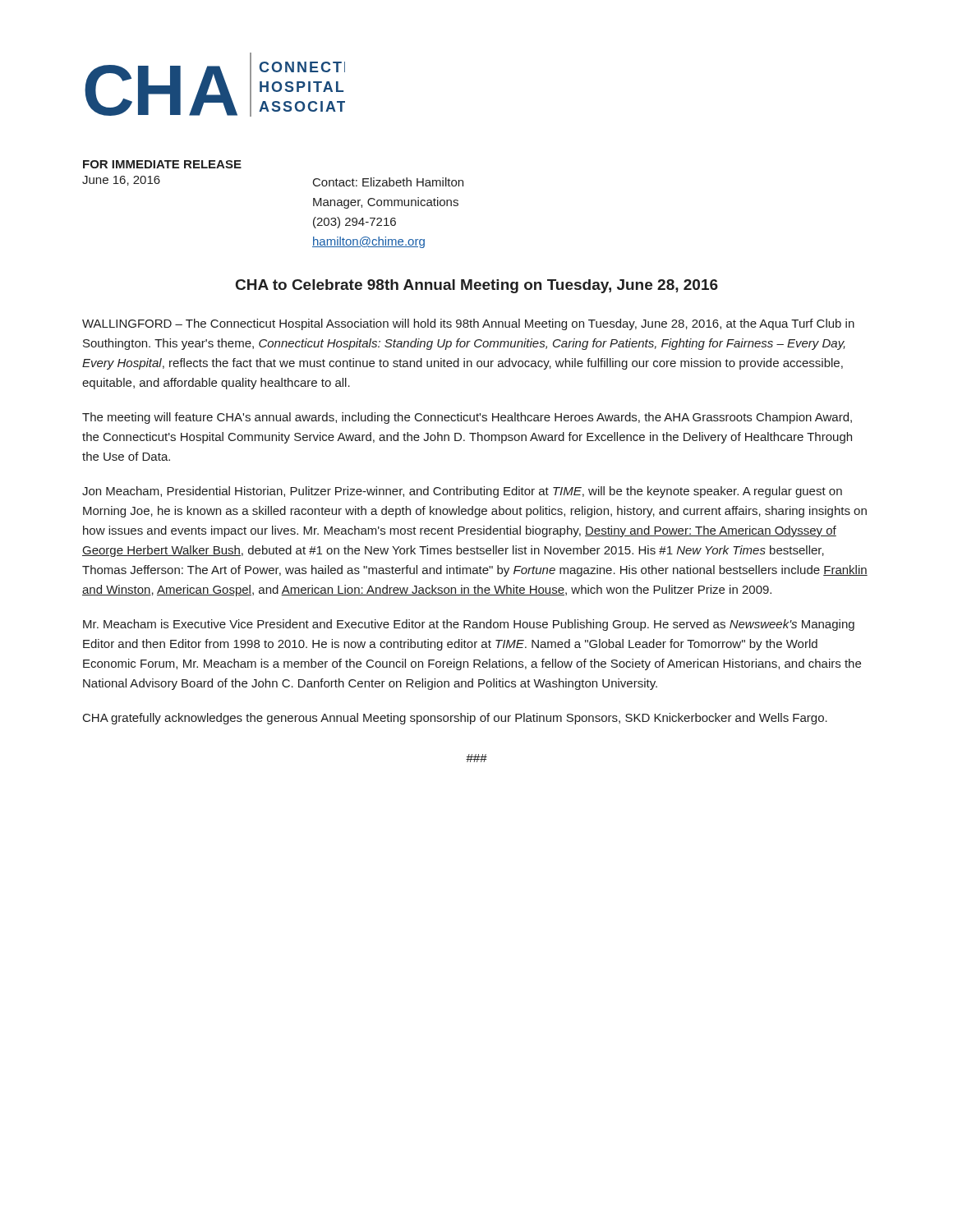Image resolution: width=953 pixels, height=1232 pixels.
Task: Locate the block starting "FOR IMMEDIATE RELEASE"
Action: [162, 164]
